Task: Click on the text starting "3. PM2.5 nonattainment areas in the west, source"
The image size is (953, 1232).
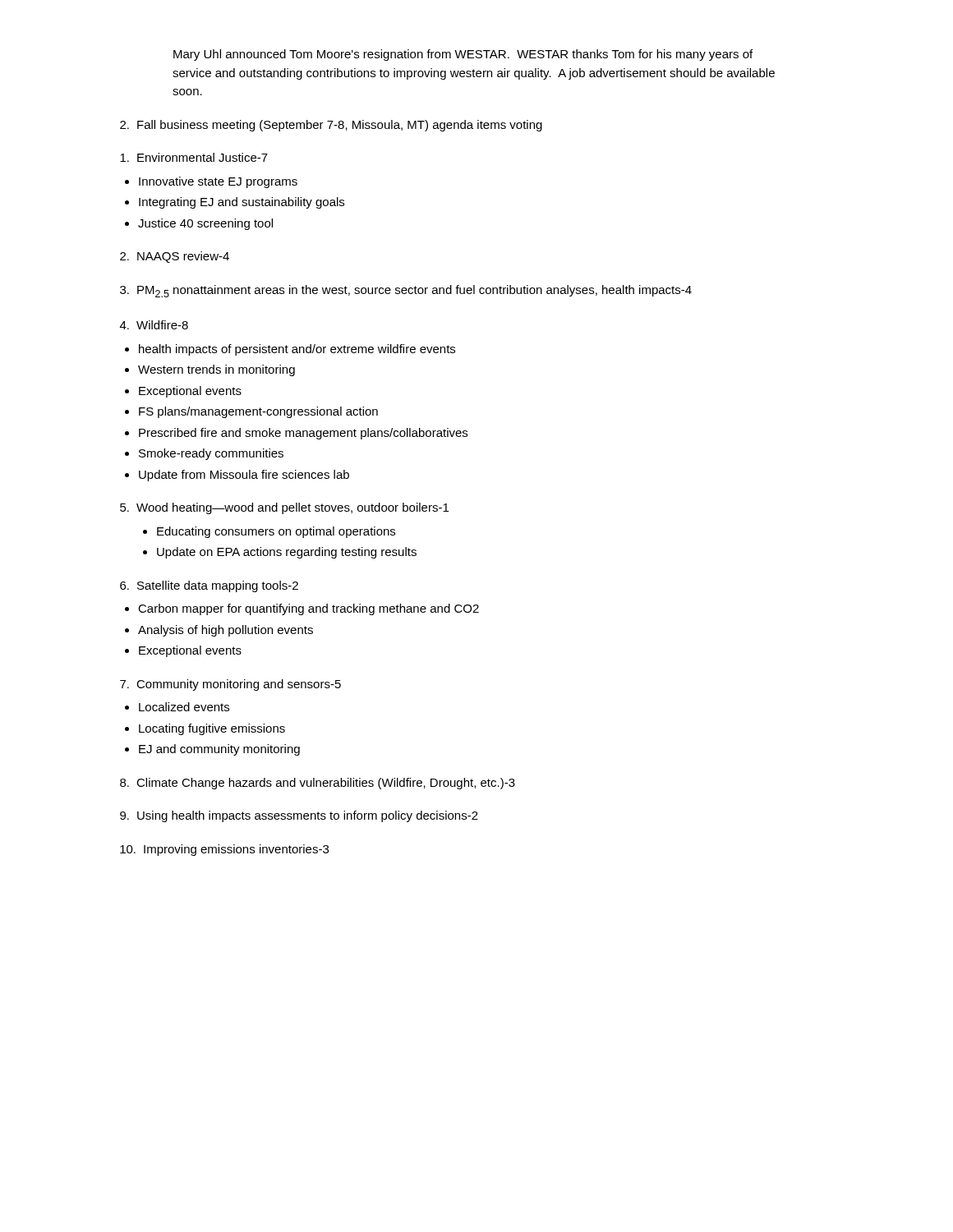Action: pyautogui.click(x=444, y=291)
